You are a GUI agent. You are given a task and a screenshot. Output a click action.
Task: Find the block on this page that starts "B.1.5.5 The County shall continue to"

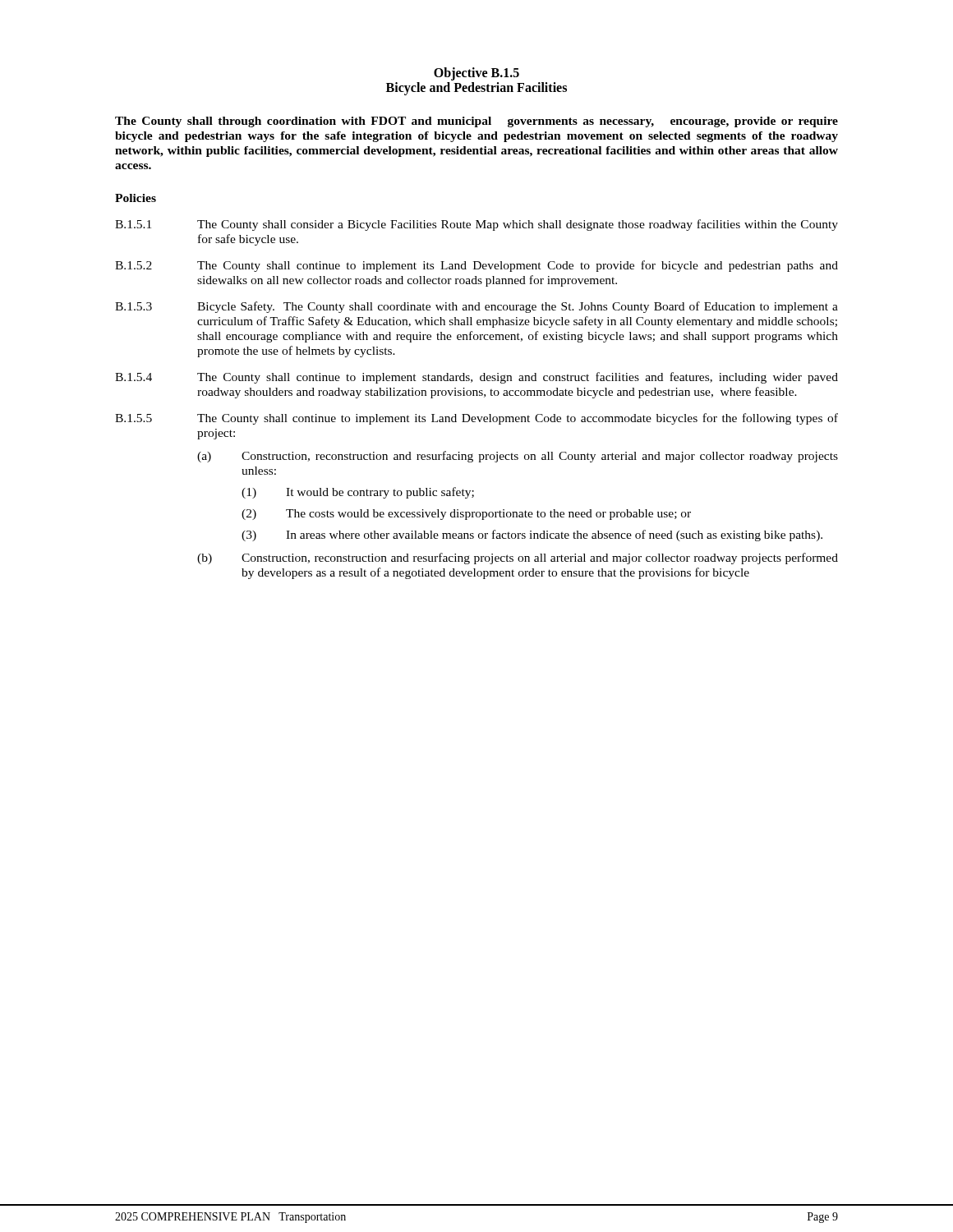tap(476, 495)
